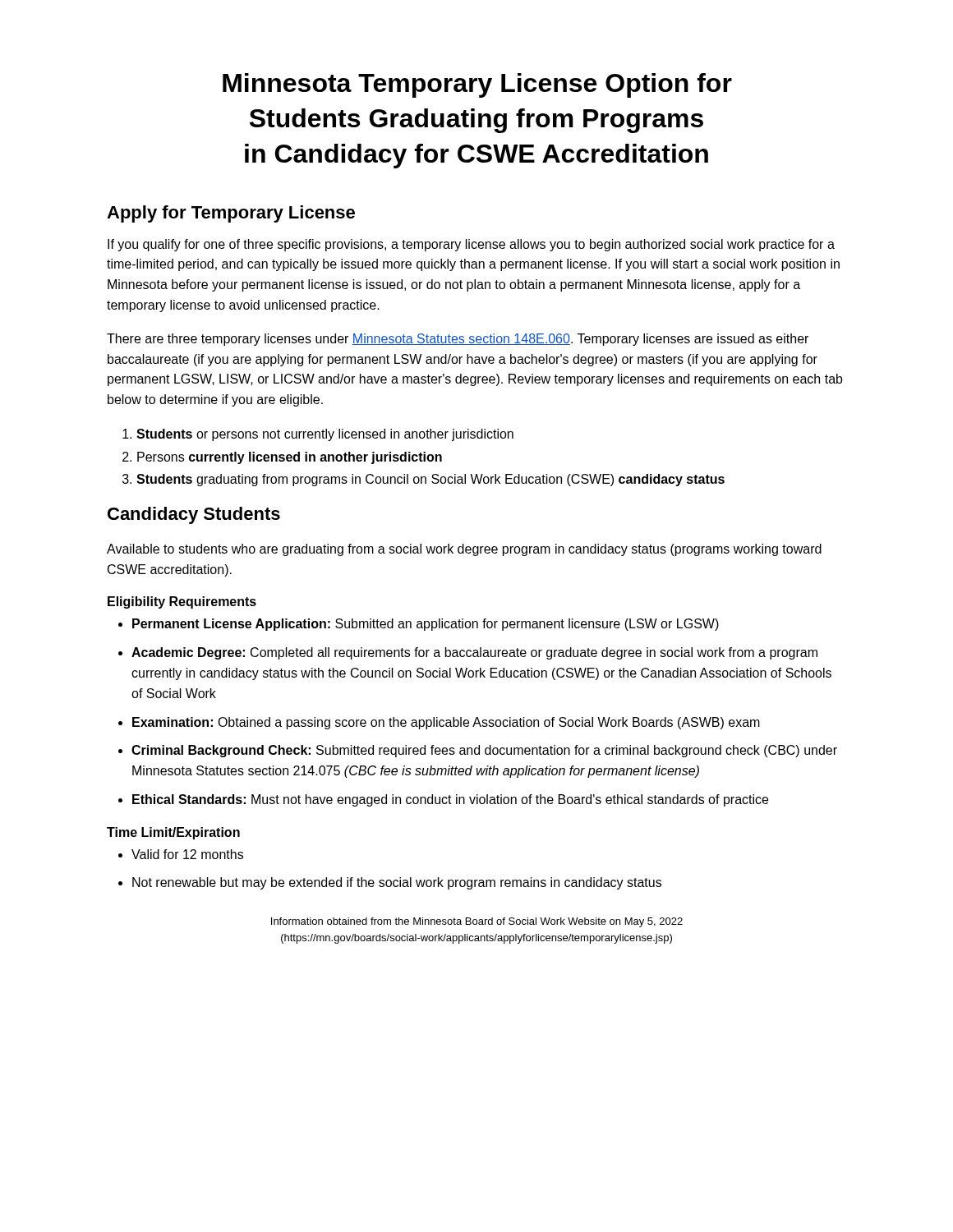Select the text block starting "Persons currently licensed in another jurisdiction"
Screen dimensions: 1232x953
coord(290,458)
